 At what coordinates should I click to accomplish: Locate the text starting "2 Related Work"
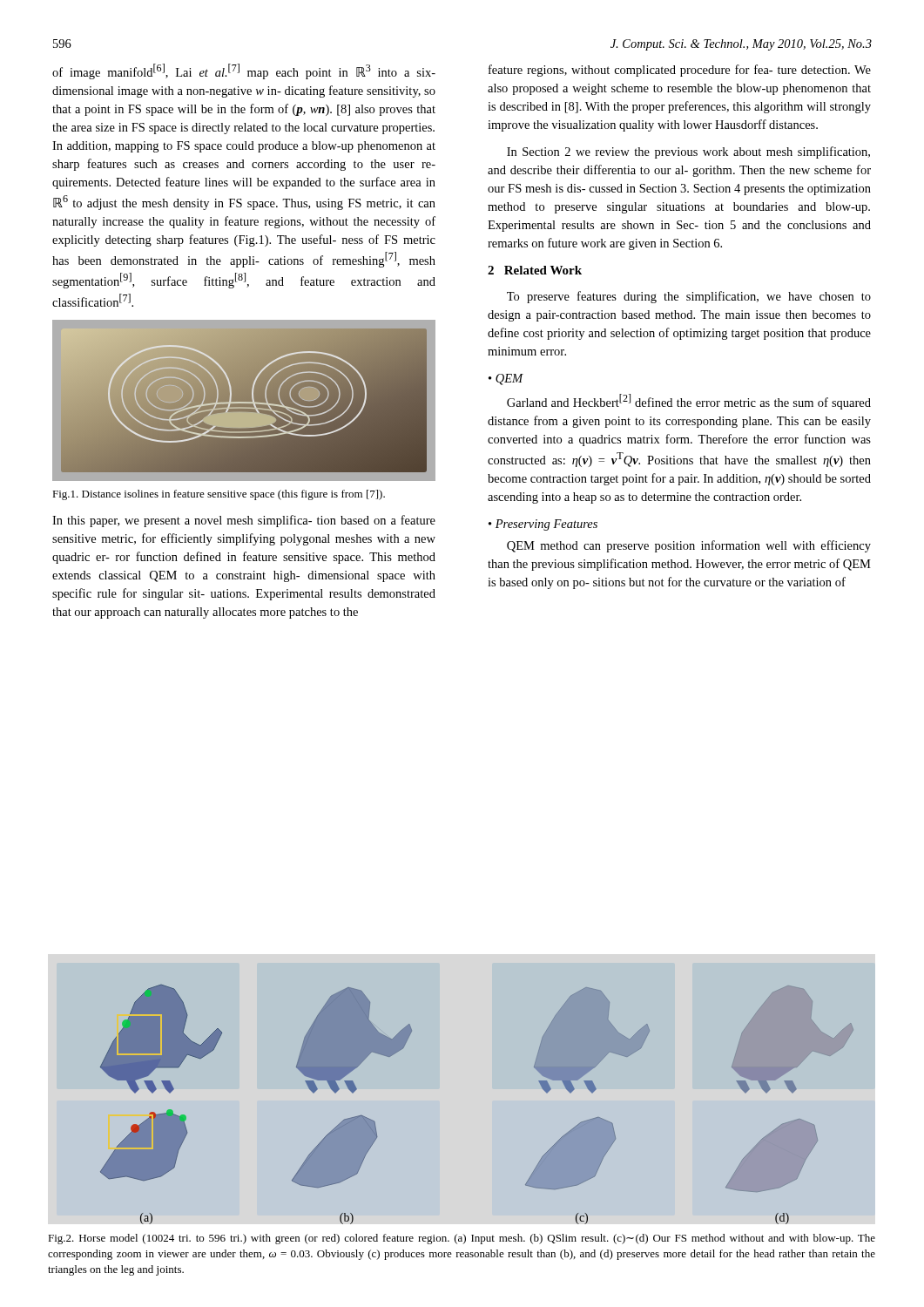pos(535,270)
